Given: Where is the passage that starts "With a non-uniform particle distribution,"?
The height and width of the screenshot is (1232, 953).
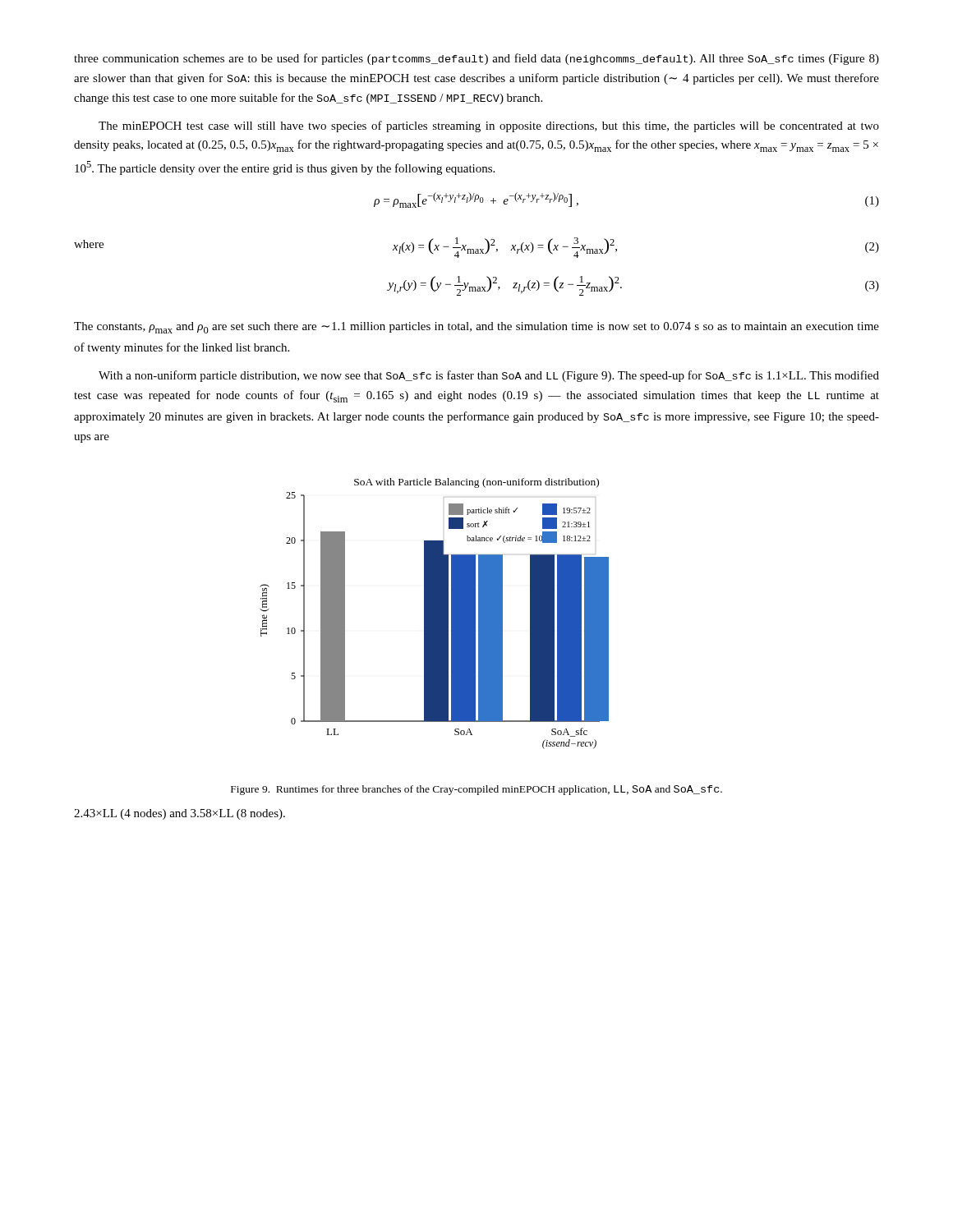Looking at the screenshot, I should click(476, 406).
